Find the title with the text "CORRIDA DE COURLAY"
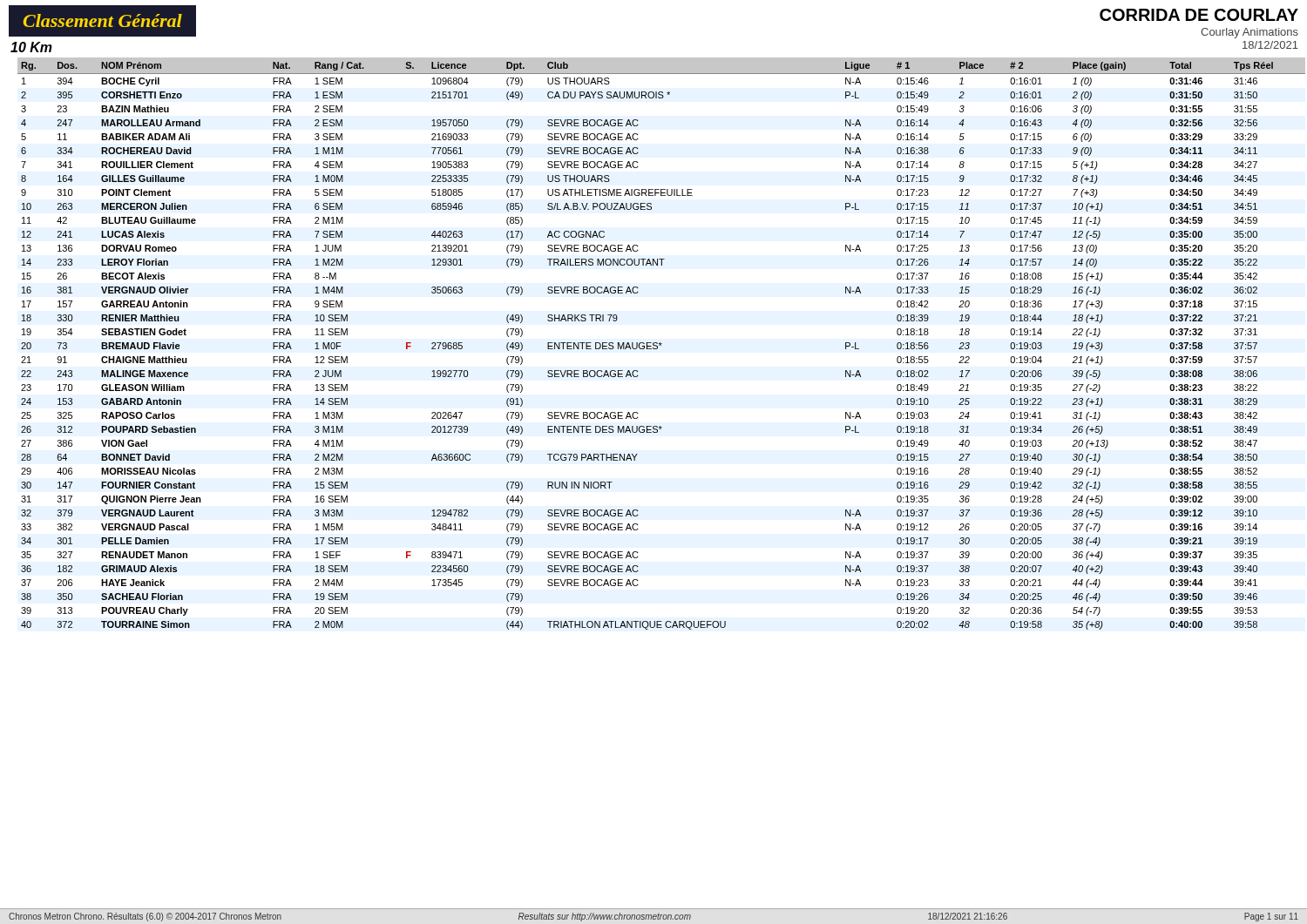Image resolution: width=1307 pixels, height=924 pixels. [x=1199, y=15]
